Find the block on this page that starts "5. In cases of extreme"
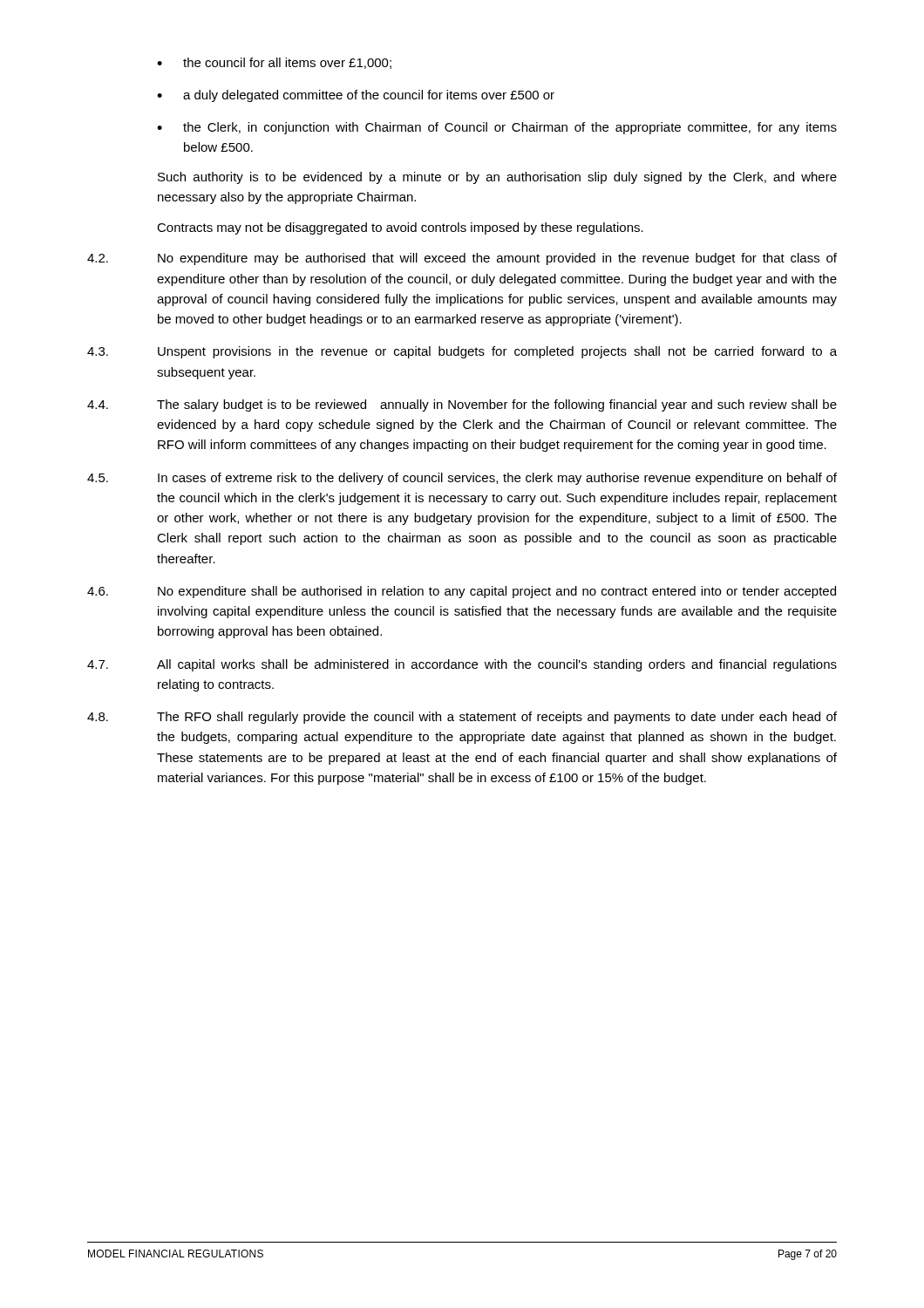This screenshot has width=924, height=1308. (x=462, y=518)
